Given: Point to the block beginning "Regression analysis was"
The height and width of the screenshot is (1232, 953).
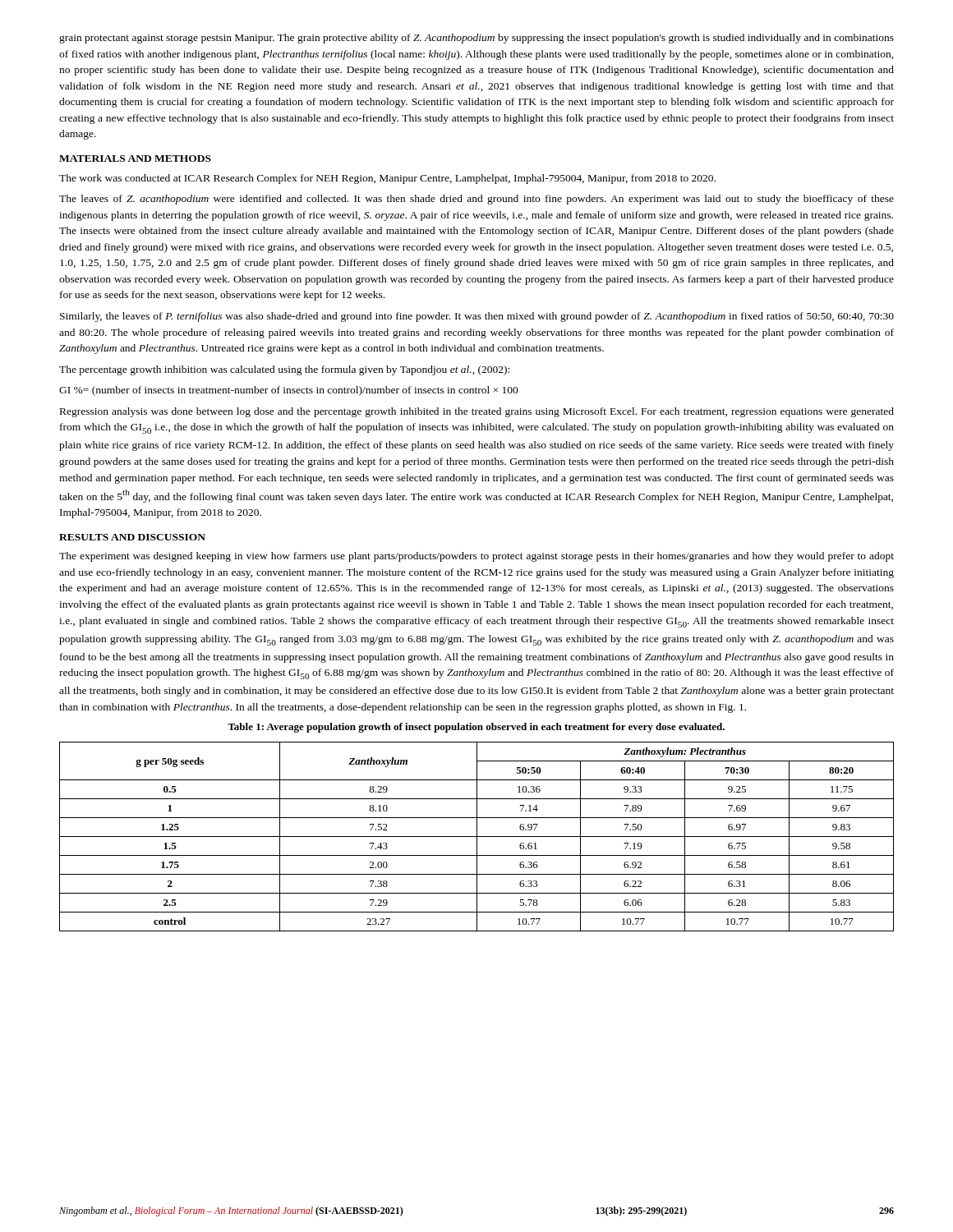Looking at the screenshot, I should coord(476,462).
